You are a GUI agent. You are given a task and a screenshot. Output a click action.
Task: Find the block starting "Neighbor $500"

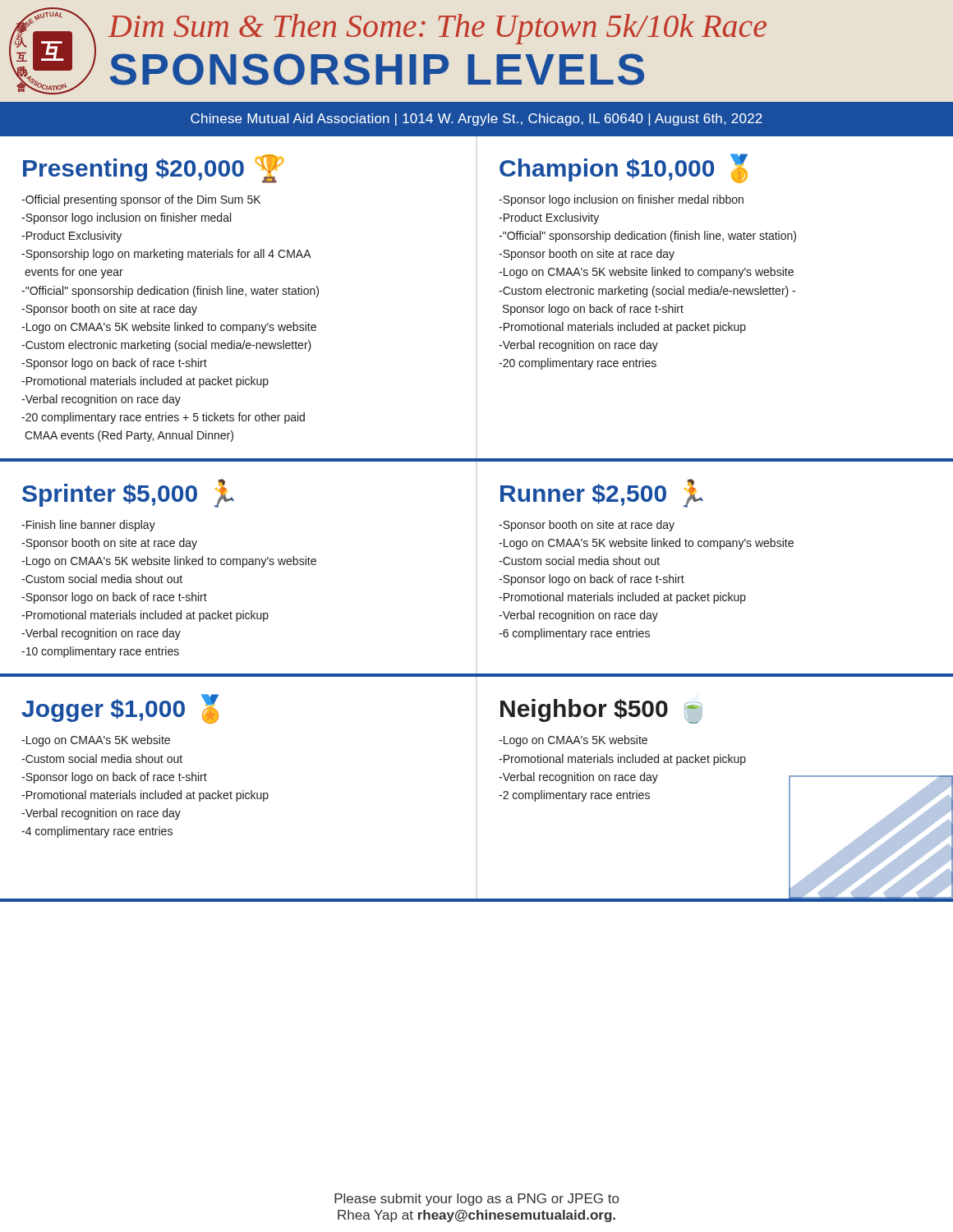pos(584,709)
